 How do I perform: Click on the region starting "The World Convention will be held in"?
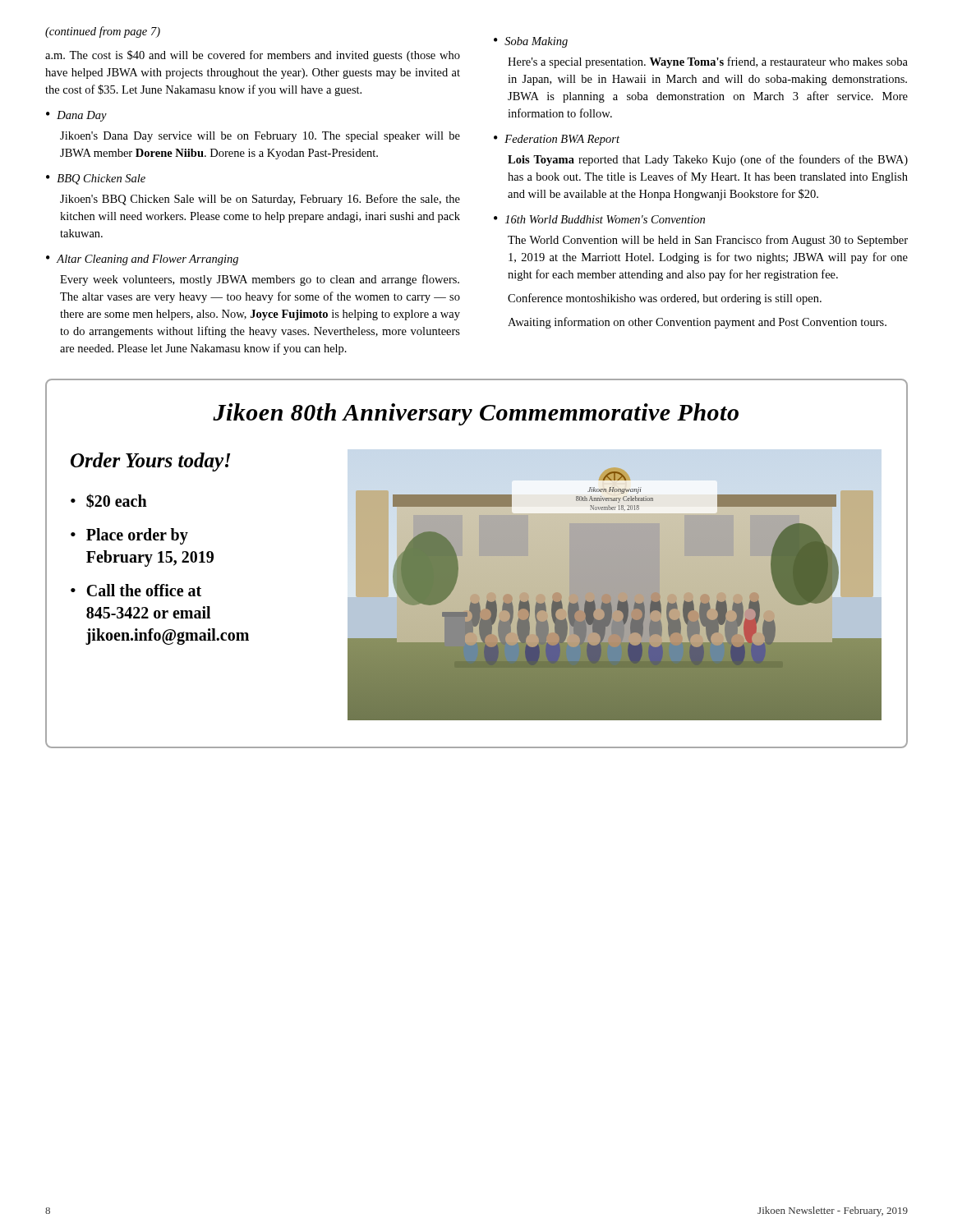pyautogui.click(x=708, y=257)
